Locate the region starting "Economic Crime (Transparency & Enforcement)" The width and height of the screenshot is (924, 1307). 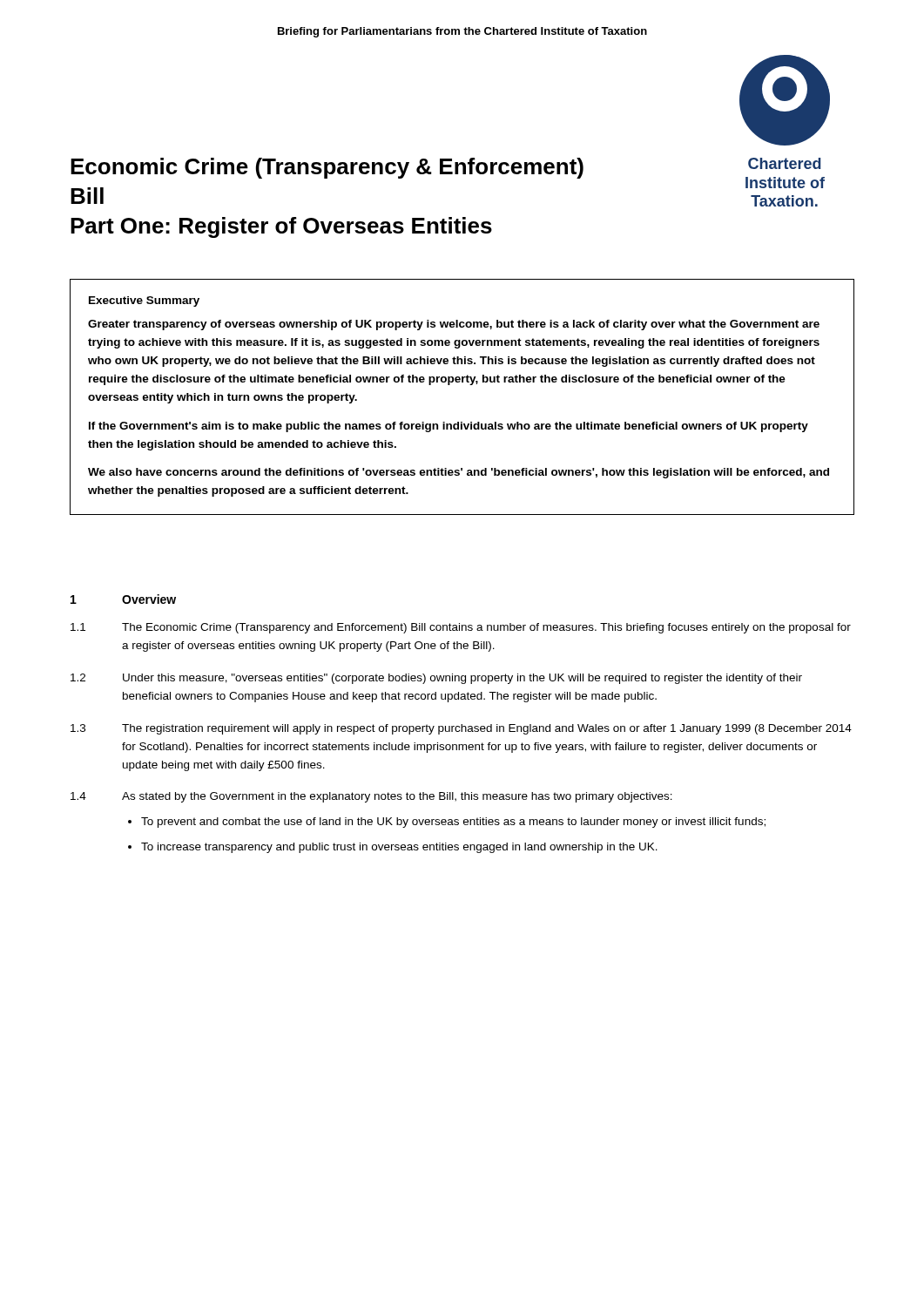pos(327,168)
